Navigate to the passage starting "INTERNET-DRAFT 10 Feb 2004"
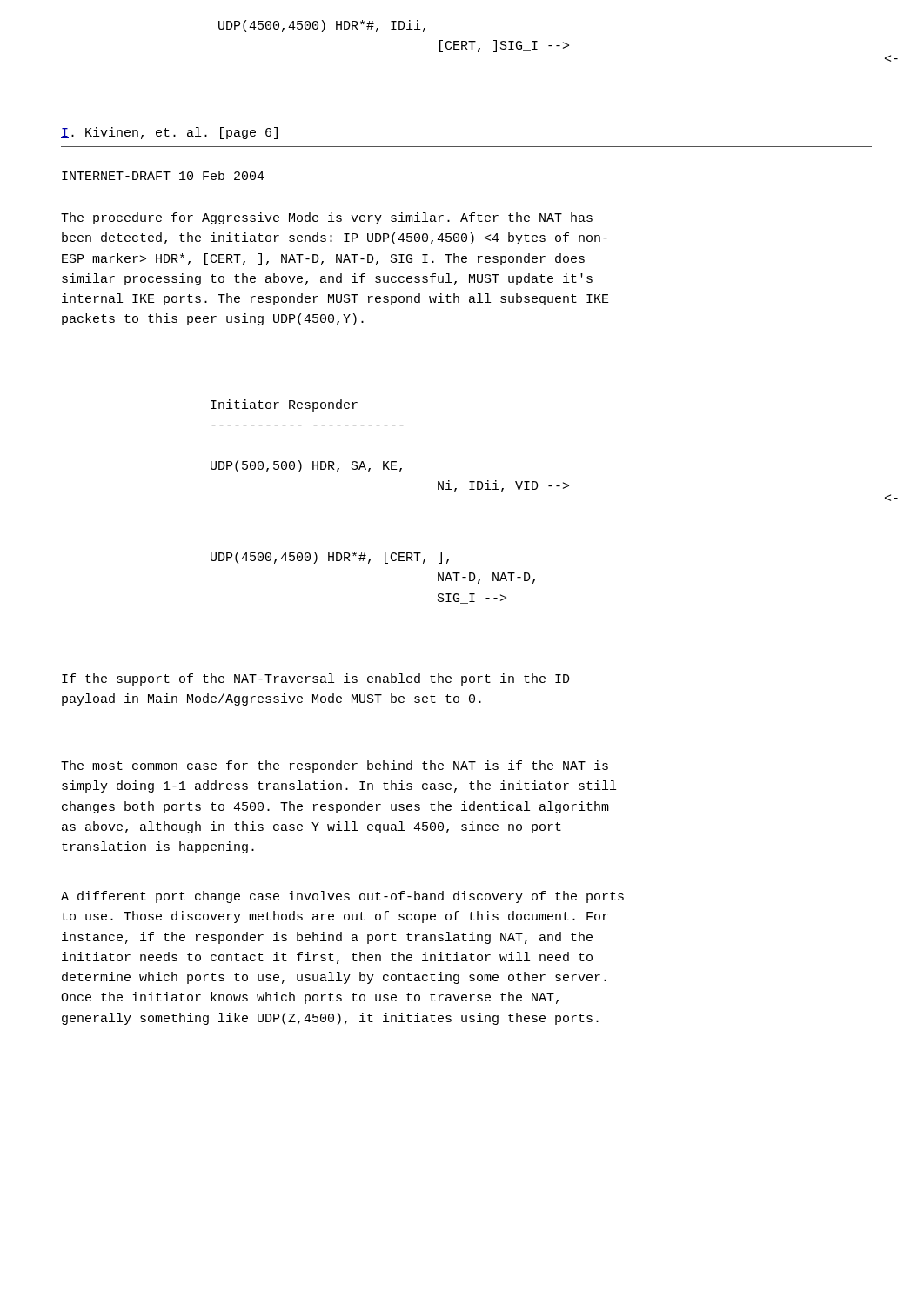Screen dimensions: 1305x924 (163, 177)
